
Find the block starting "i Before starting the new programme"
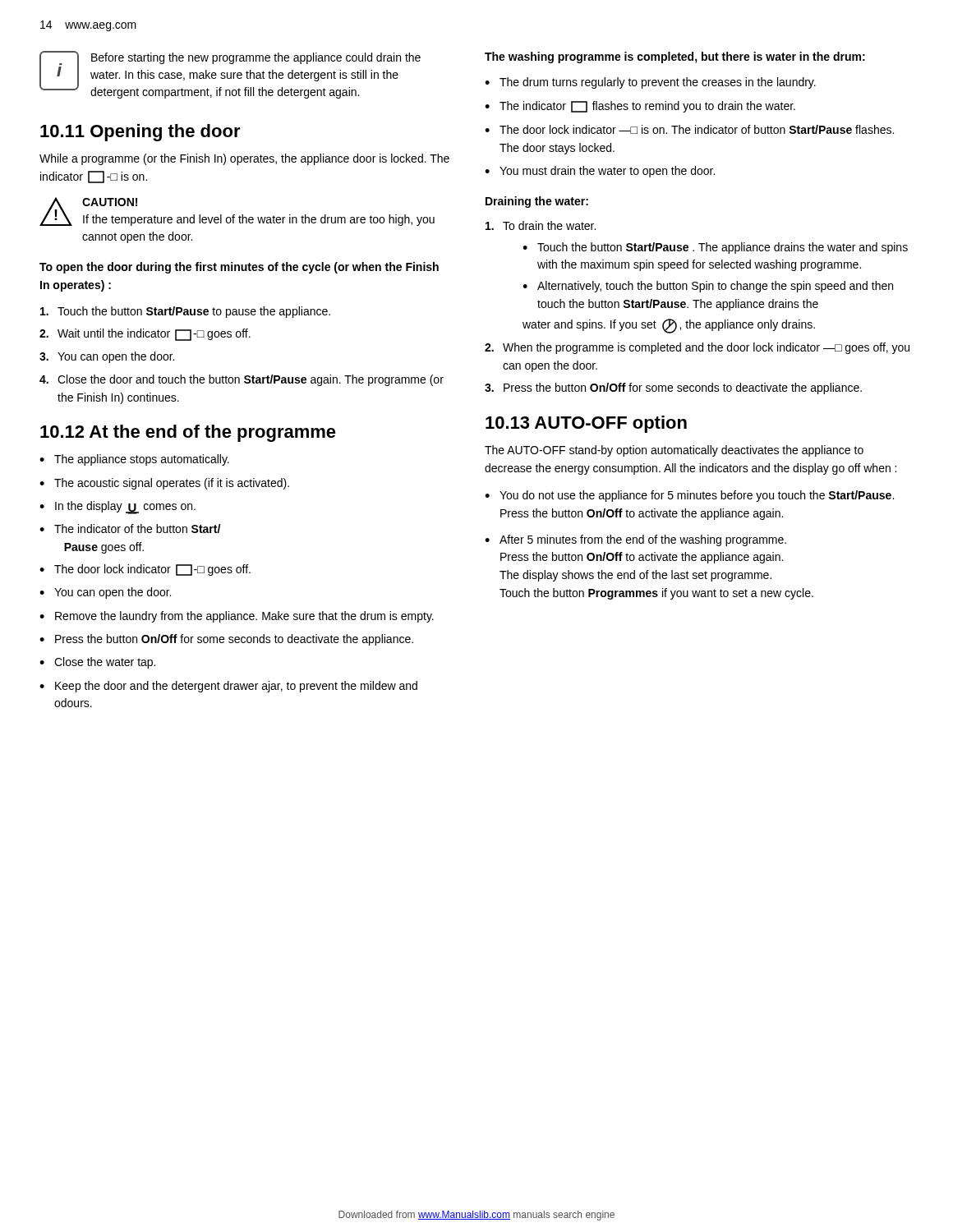pos(245,75)
